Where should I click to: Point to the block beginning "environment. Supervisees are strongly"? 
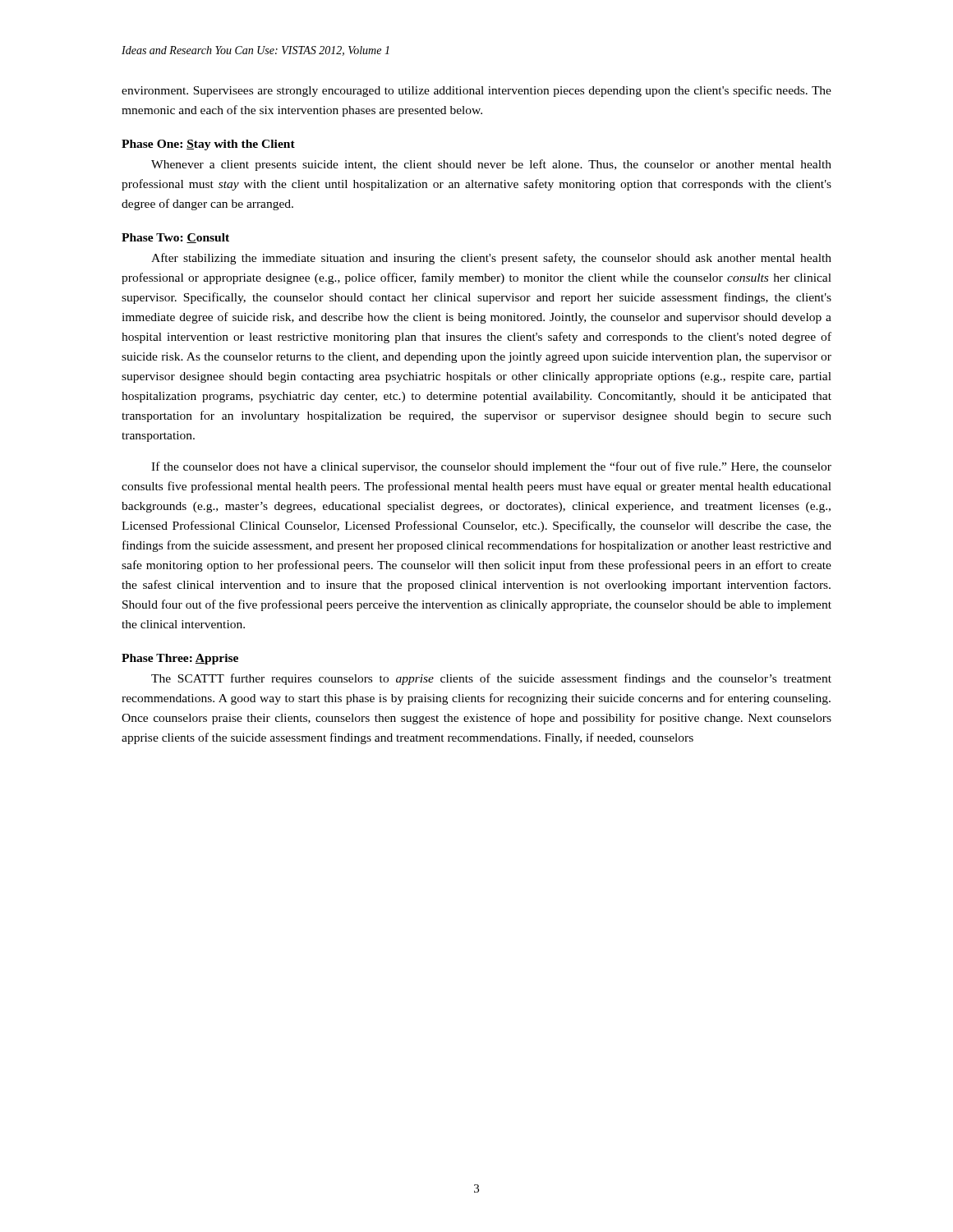[x=476, y=100]
